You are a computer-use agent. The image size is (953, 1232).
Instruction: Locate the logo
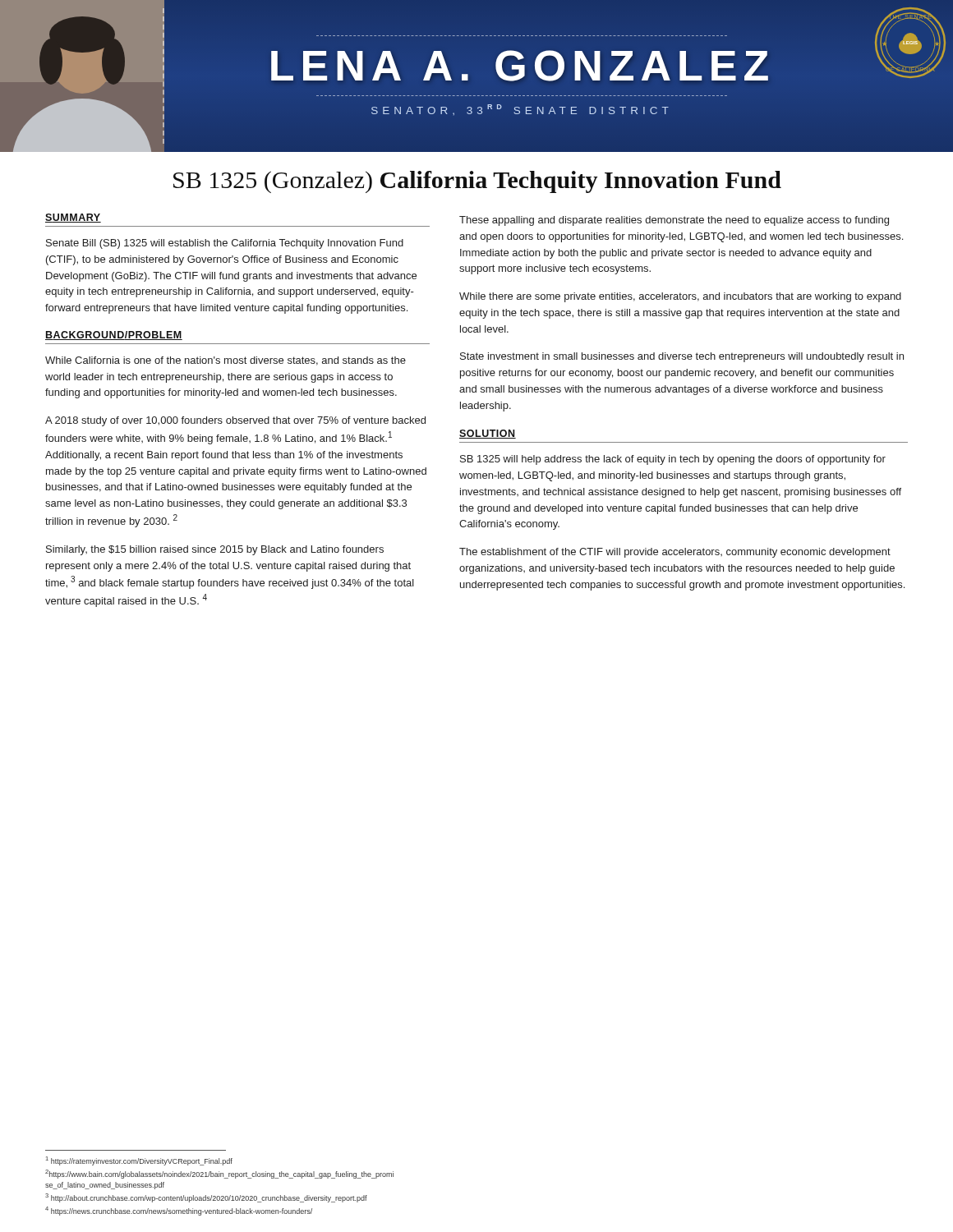pyautogui.click(x=910, y=43)
